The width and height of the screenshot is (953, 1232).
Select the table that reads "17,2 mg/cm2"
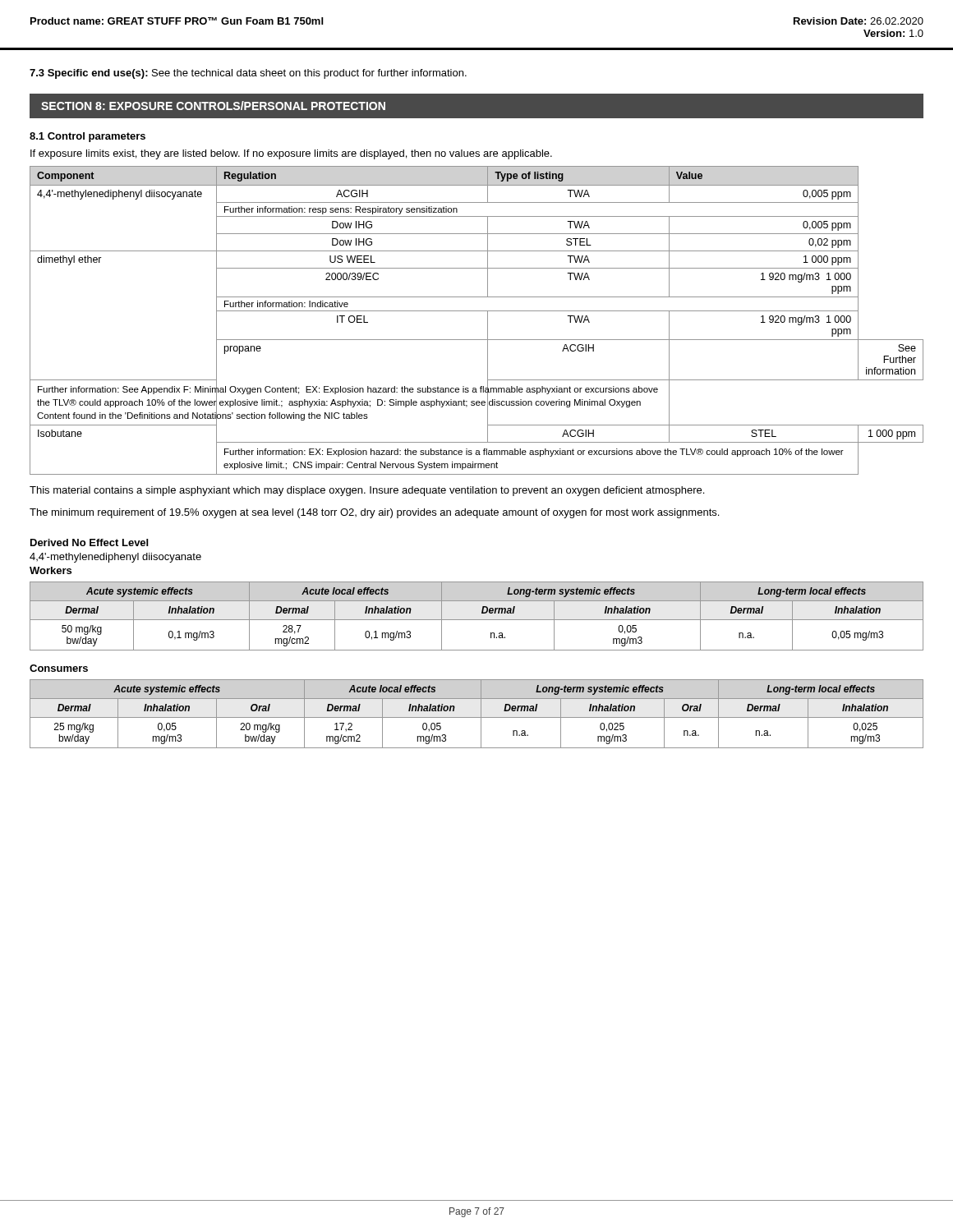[x=476, y=714]
